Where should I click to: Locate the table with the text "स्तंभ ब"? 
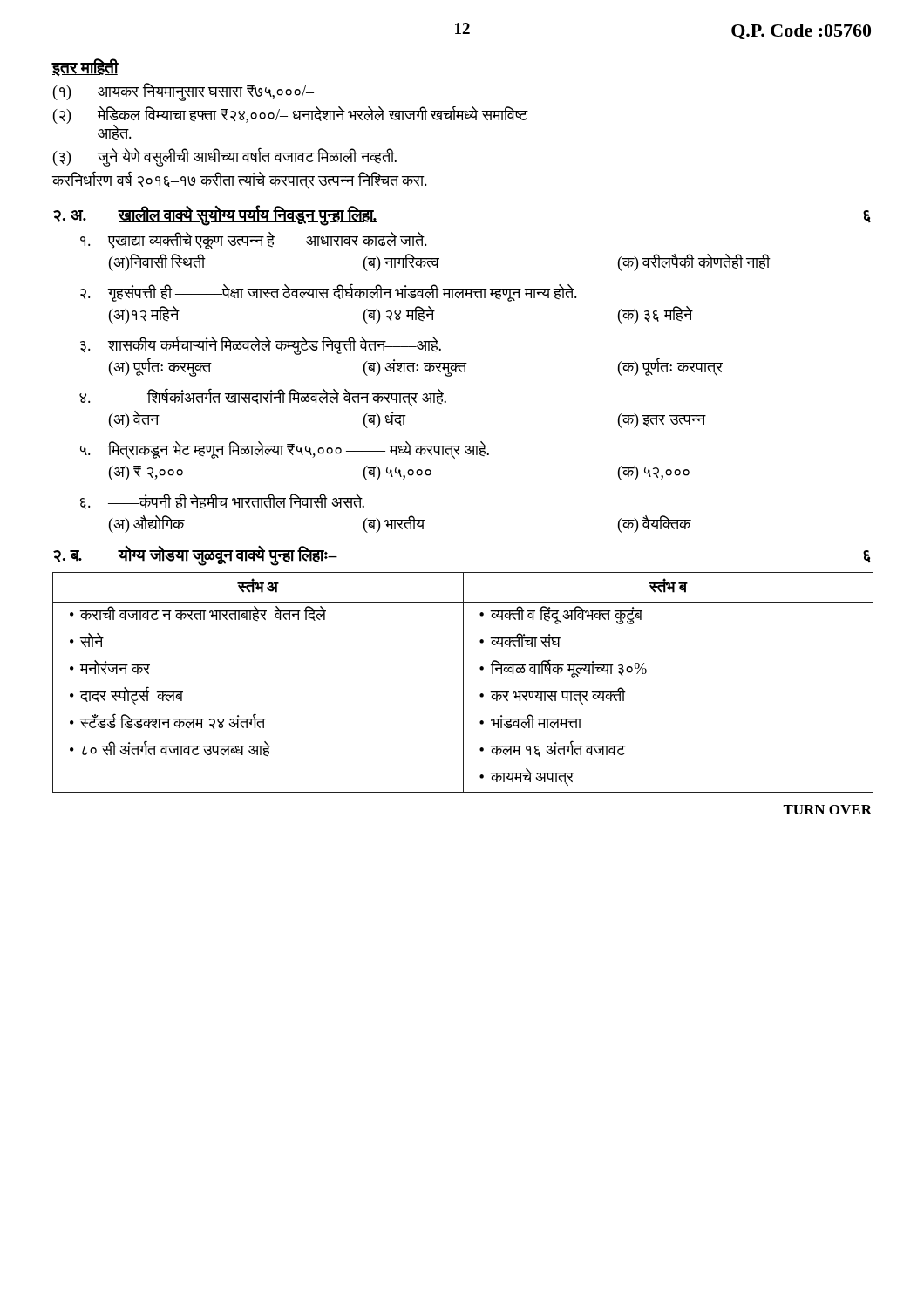[463, 682]
